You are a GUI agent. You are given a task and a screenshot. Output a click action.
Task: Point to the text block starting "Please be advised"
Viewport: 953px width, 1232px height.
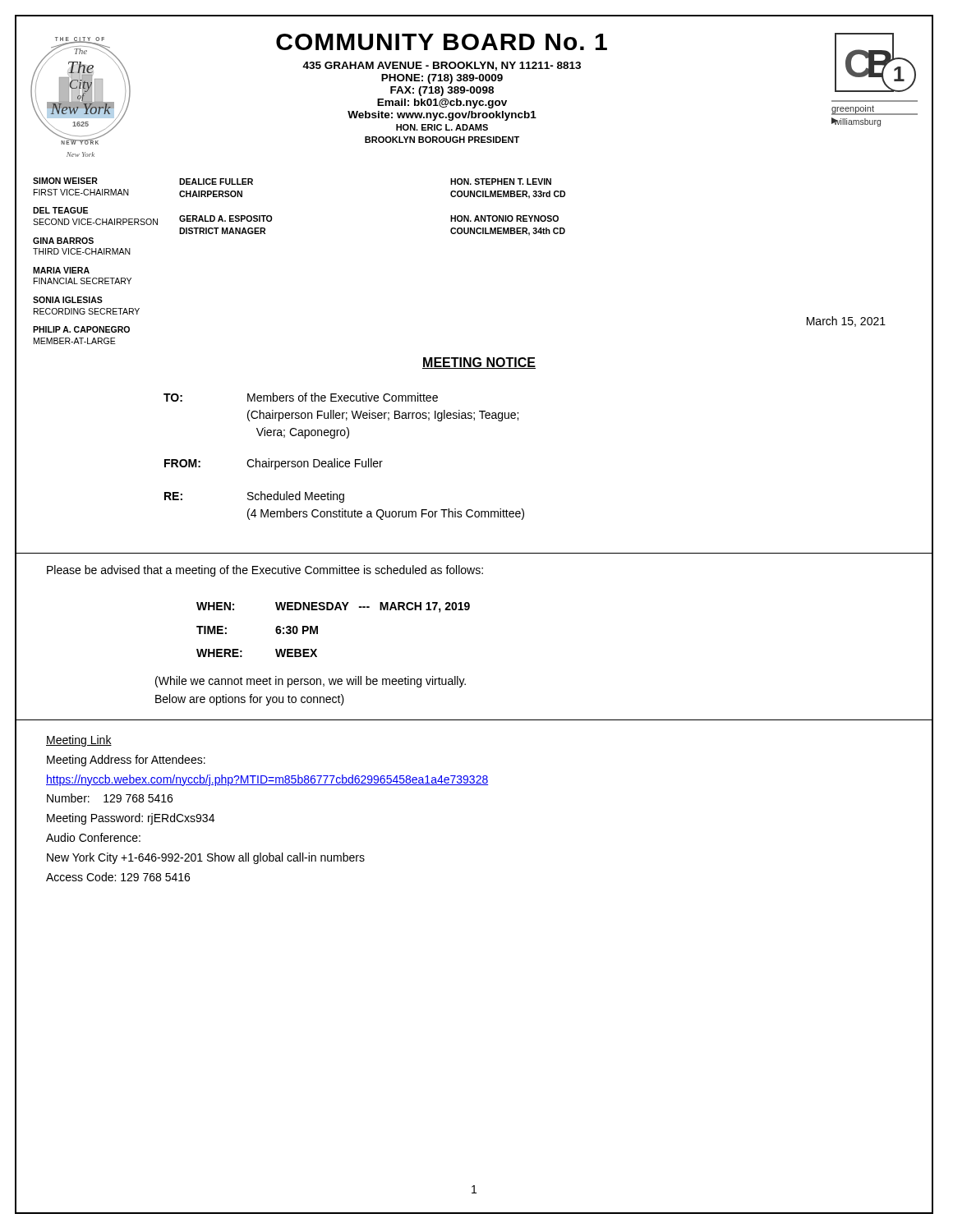265,570
